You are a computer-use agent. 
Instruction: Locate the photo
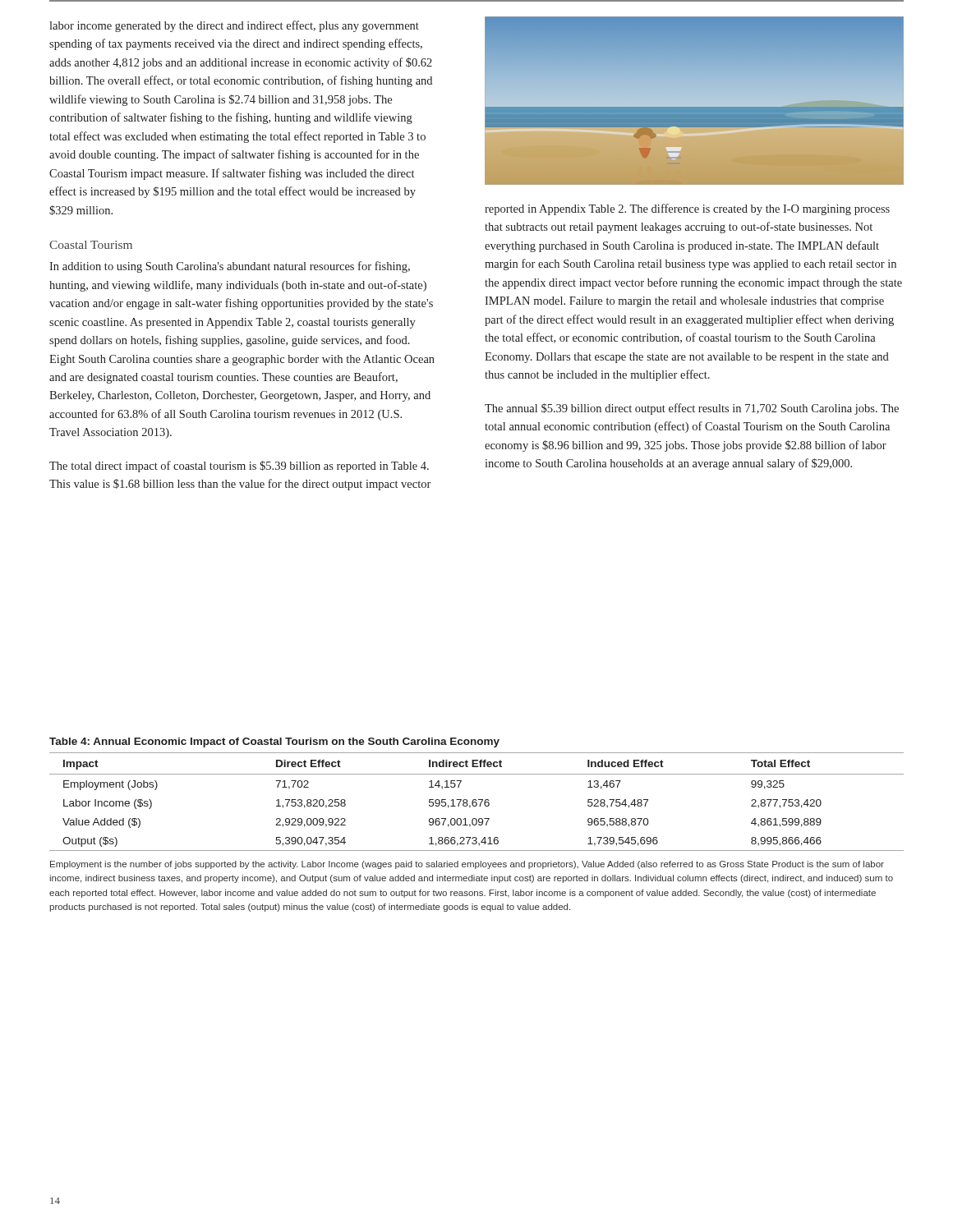click(694, 102)
